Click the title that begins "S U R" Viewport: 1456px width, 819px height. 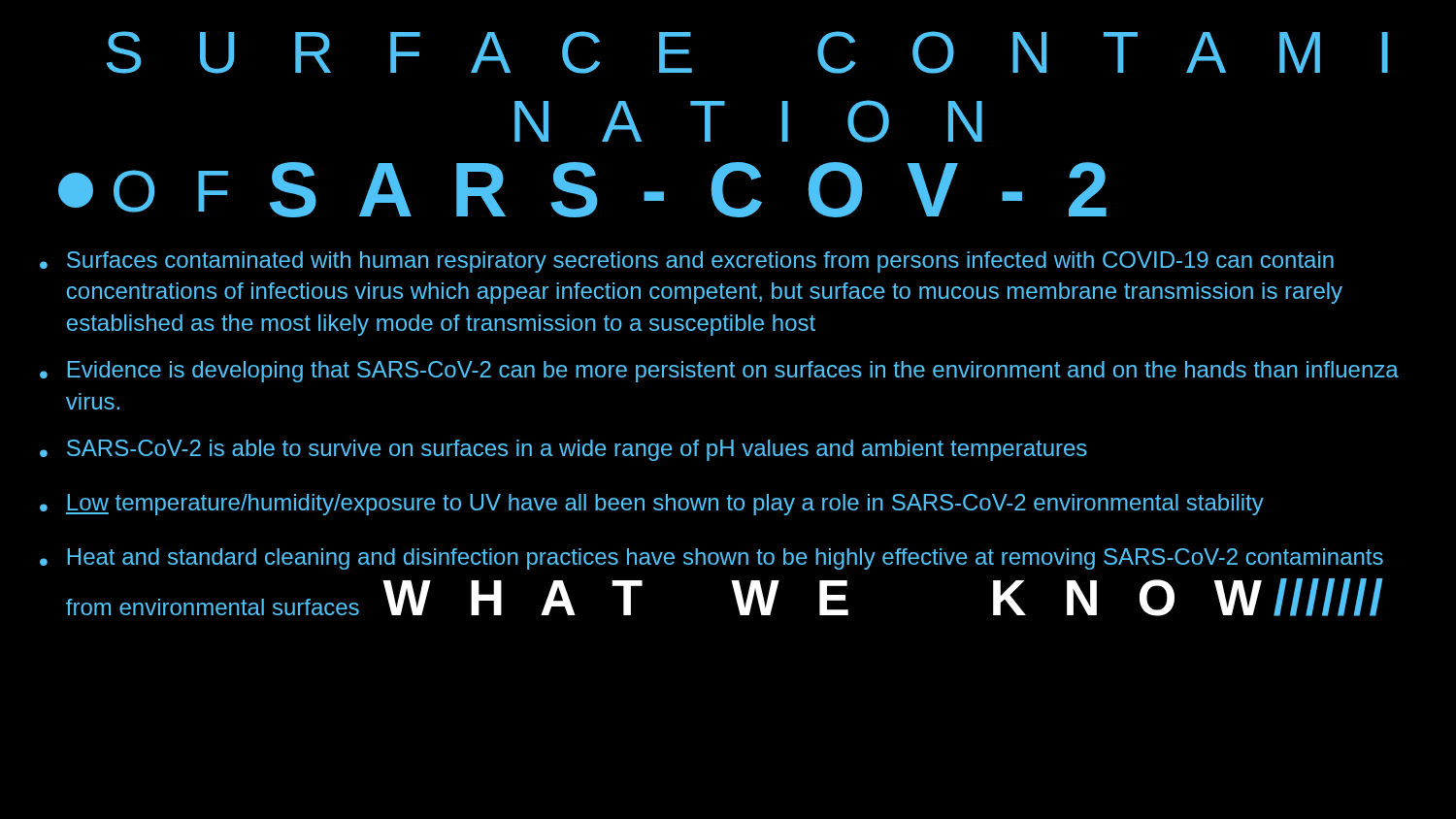(x=728, y=126)
